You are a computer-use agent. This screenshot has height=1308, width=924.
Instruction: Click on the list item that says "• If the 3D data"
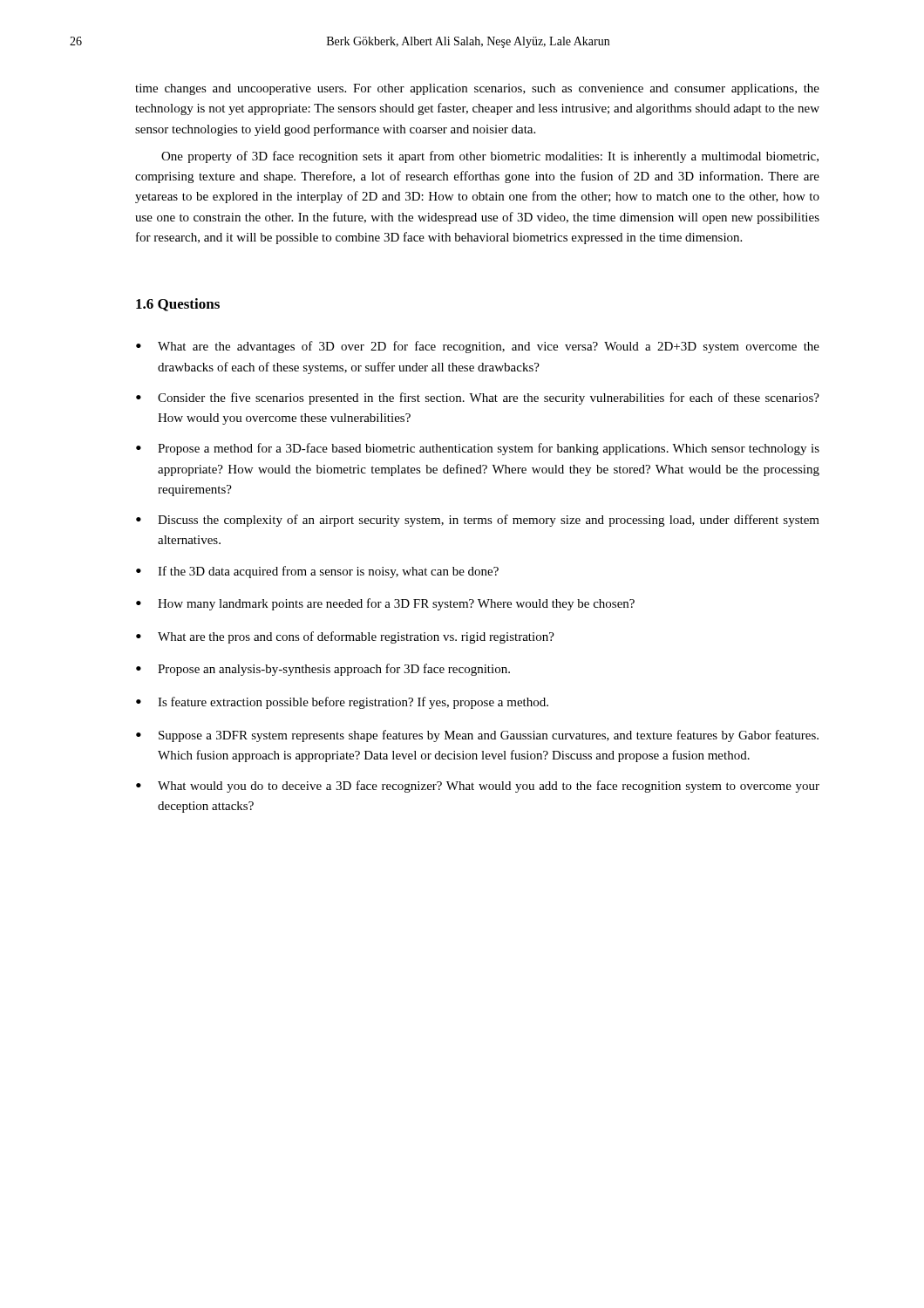click(x=477, y=572)
